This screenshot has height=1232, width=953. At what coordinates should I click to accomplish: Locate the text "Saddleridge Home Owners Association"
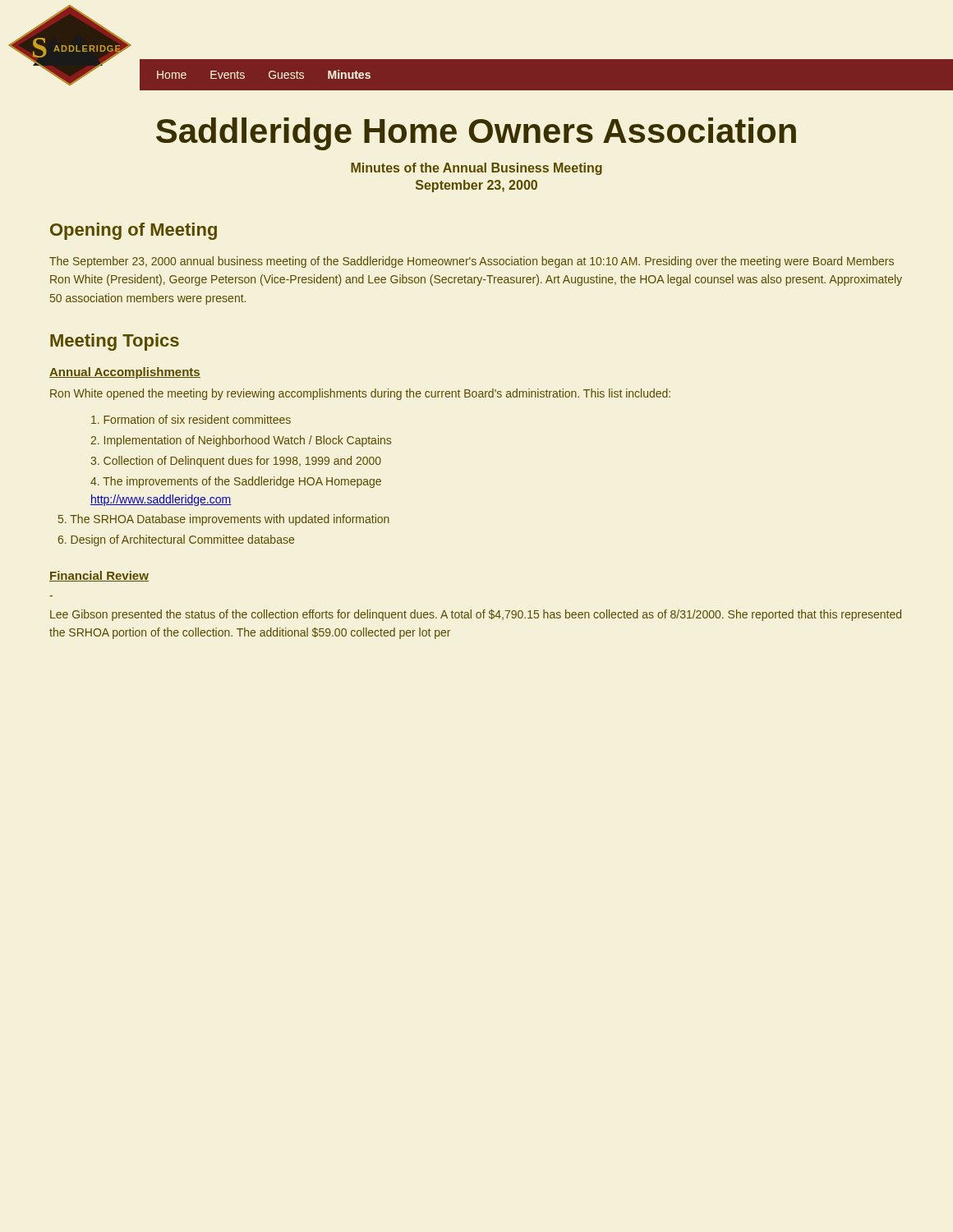click(476, 131)
